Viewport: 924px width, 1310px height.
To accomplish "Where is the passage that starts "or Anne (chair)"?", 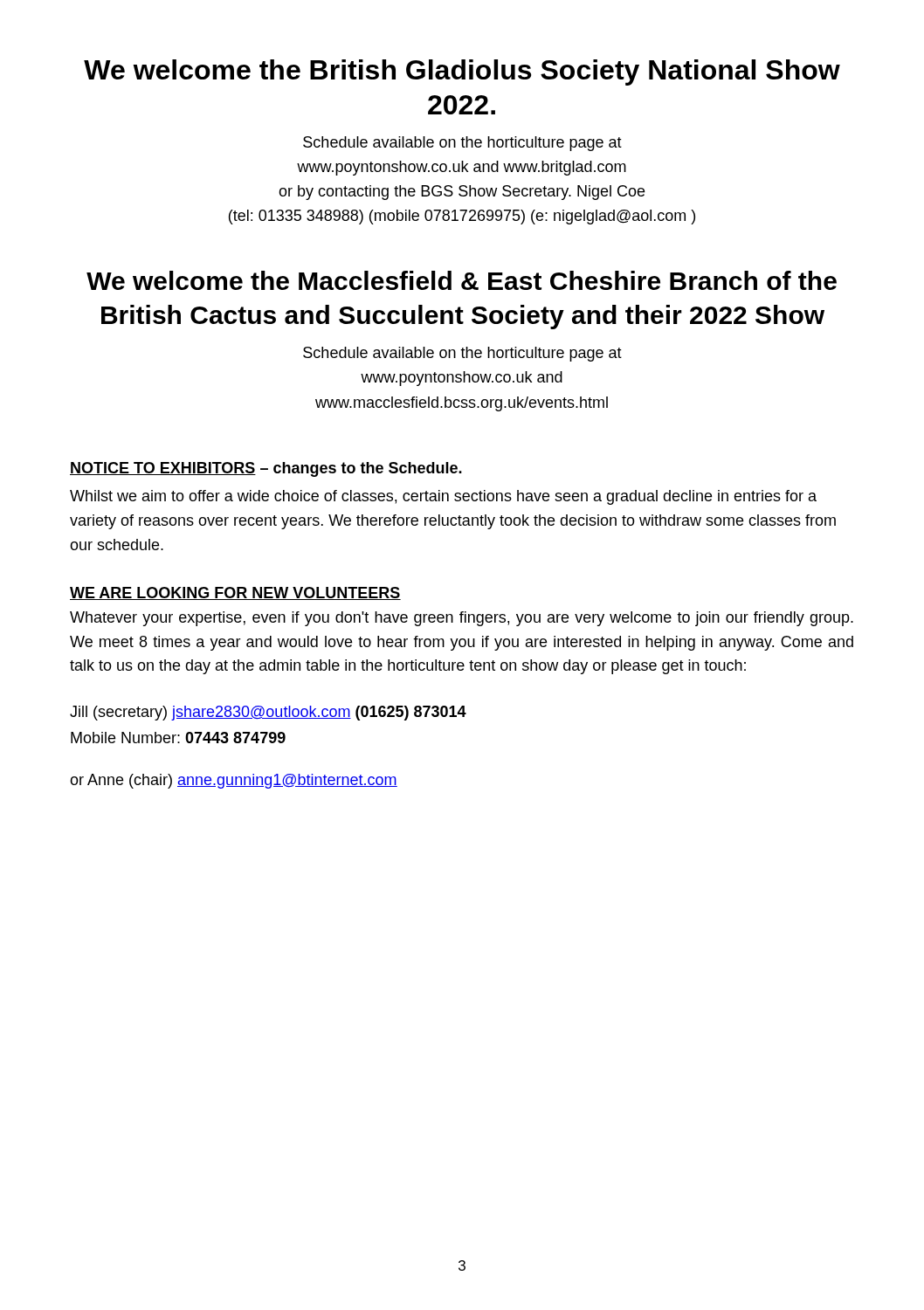I will tap(233, 780).
